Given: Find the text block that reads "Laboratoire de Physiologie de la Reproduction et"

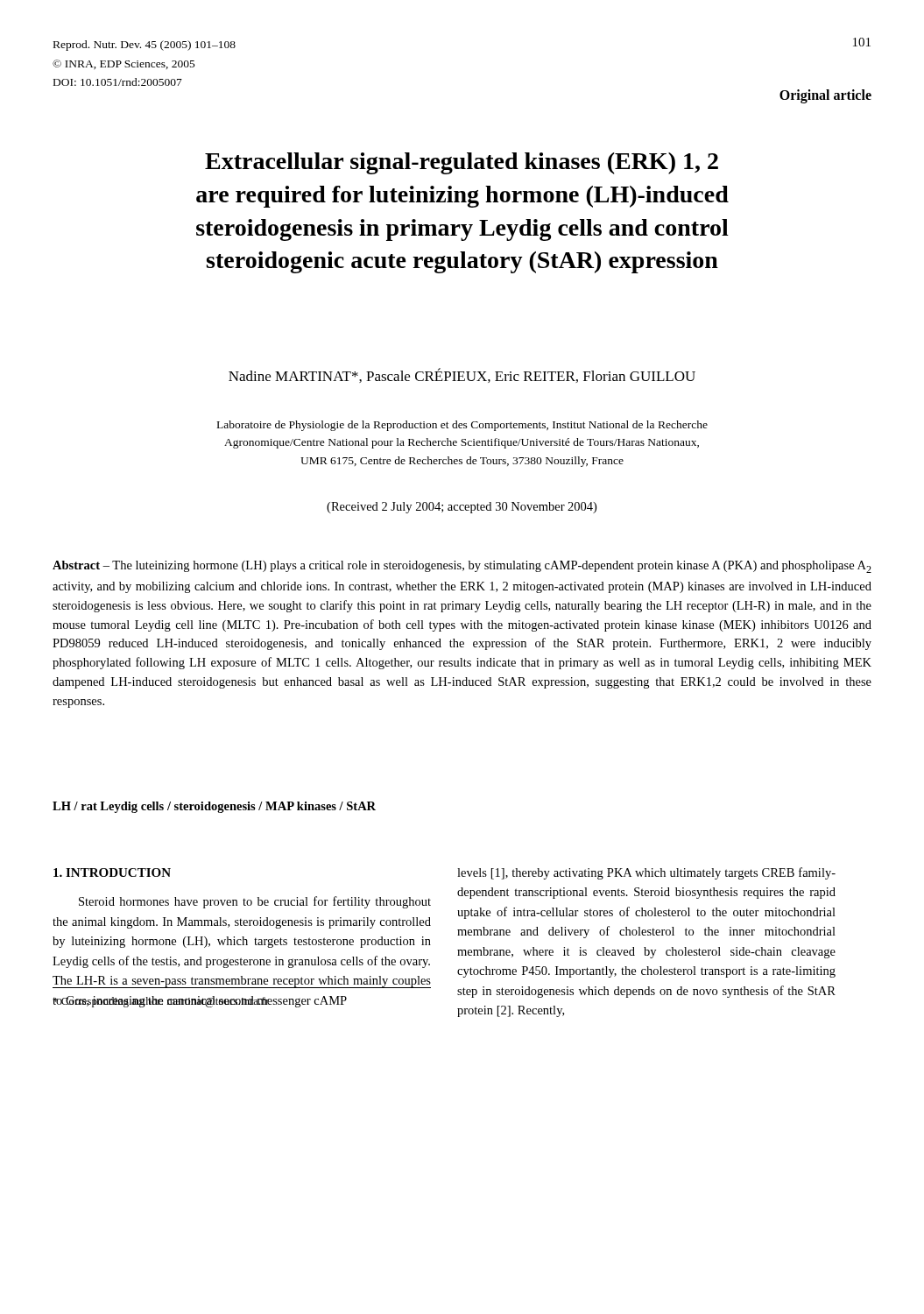Looking at the screenshot, I should [x=462, y=442].
